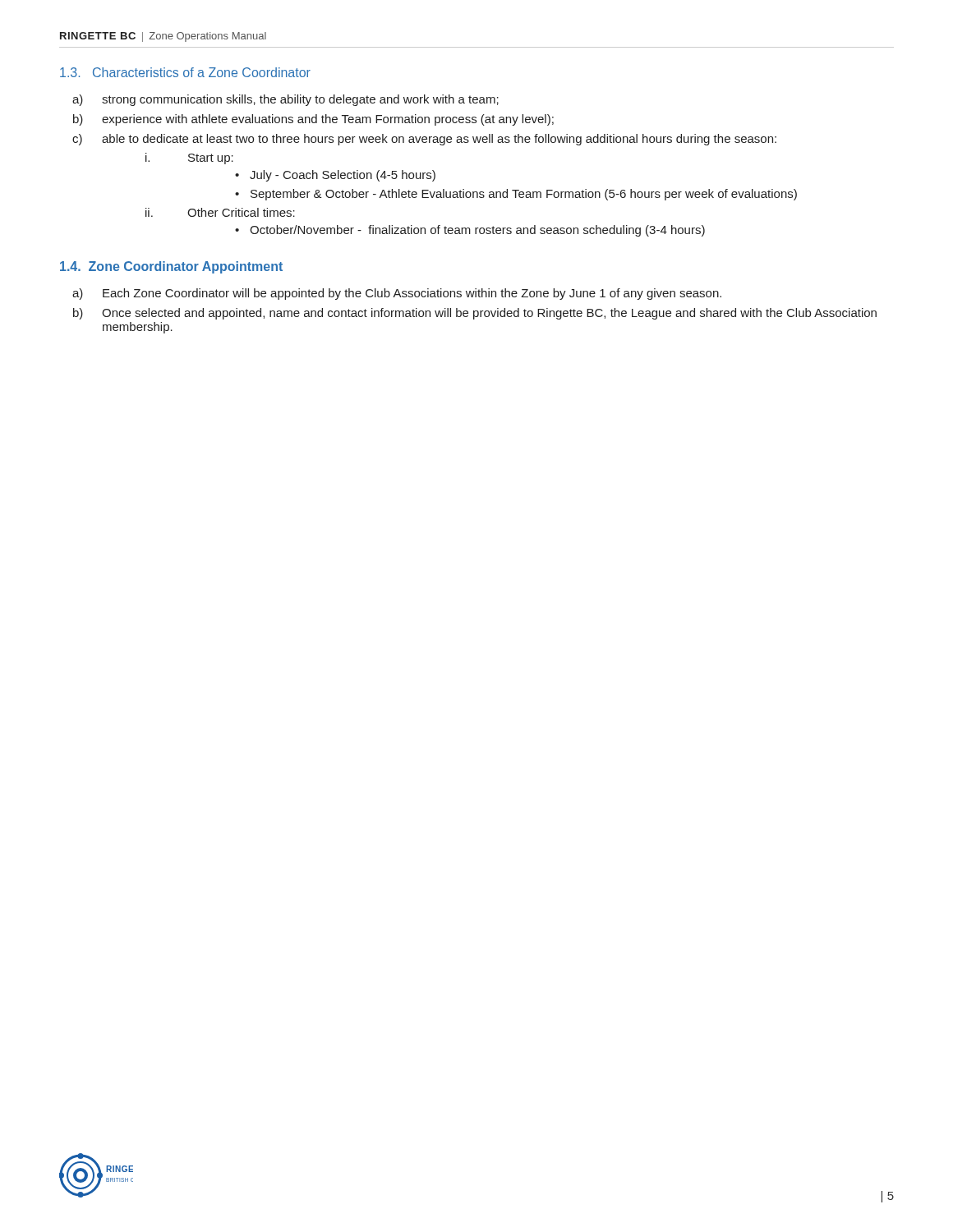The height and width of the screenshot is (1232, 953).
Task: Find the list item containing "b) experience with athlete evaluations and the"
Action: coord(313,119)
